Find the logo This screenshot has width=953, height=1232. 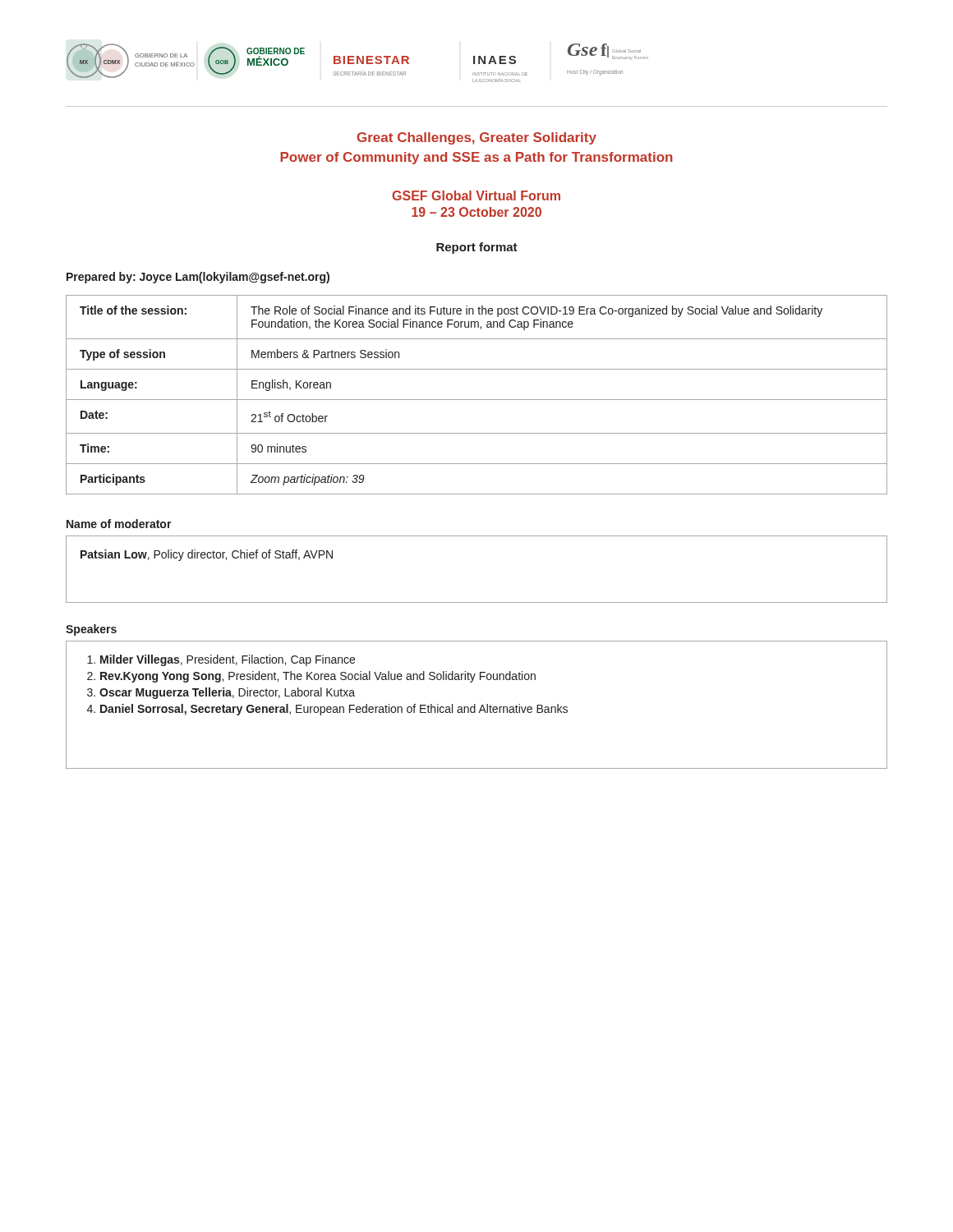[x=476, y=62]
